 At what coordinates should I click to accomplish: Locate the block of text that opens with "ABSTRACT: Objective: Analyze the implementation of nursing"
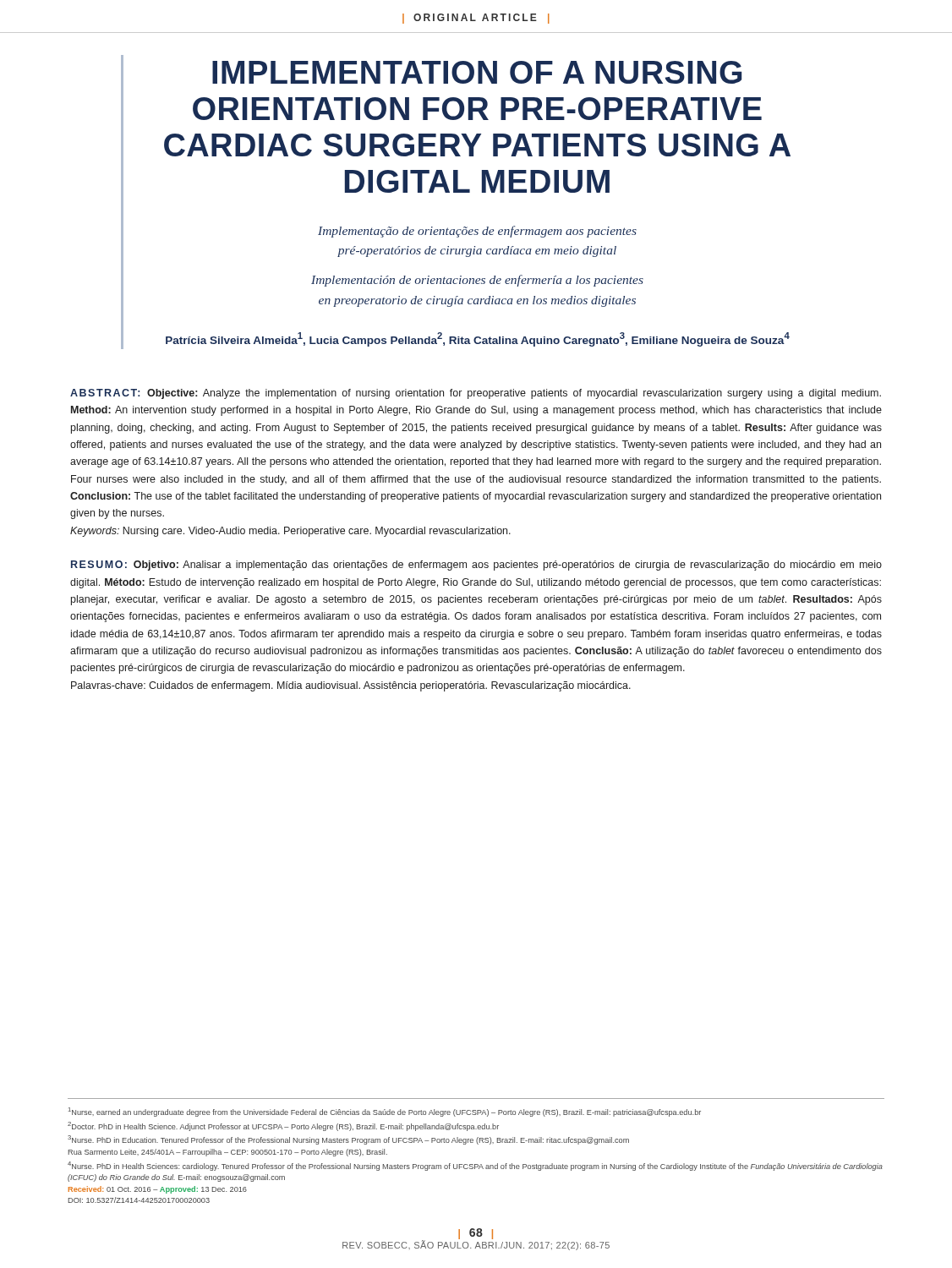476,462
